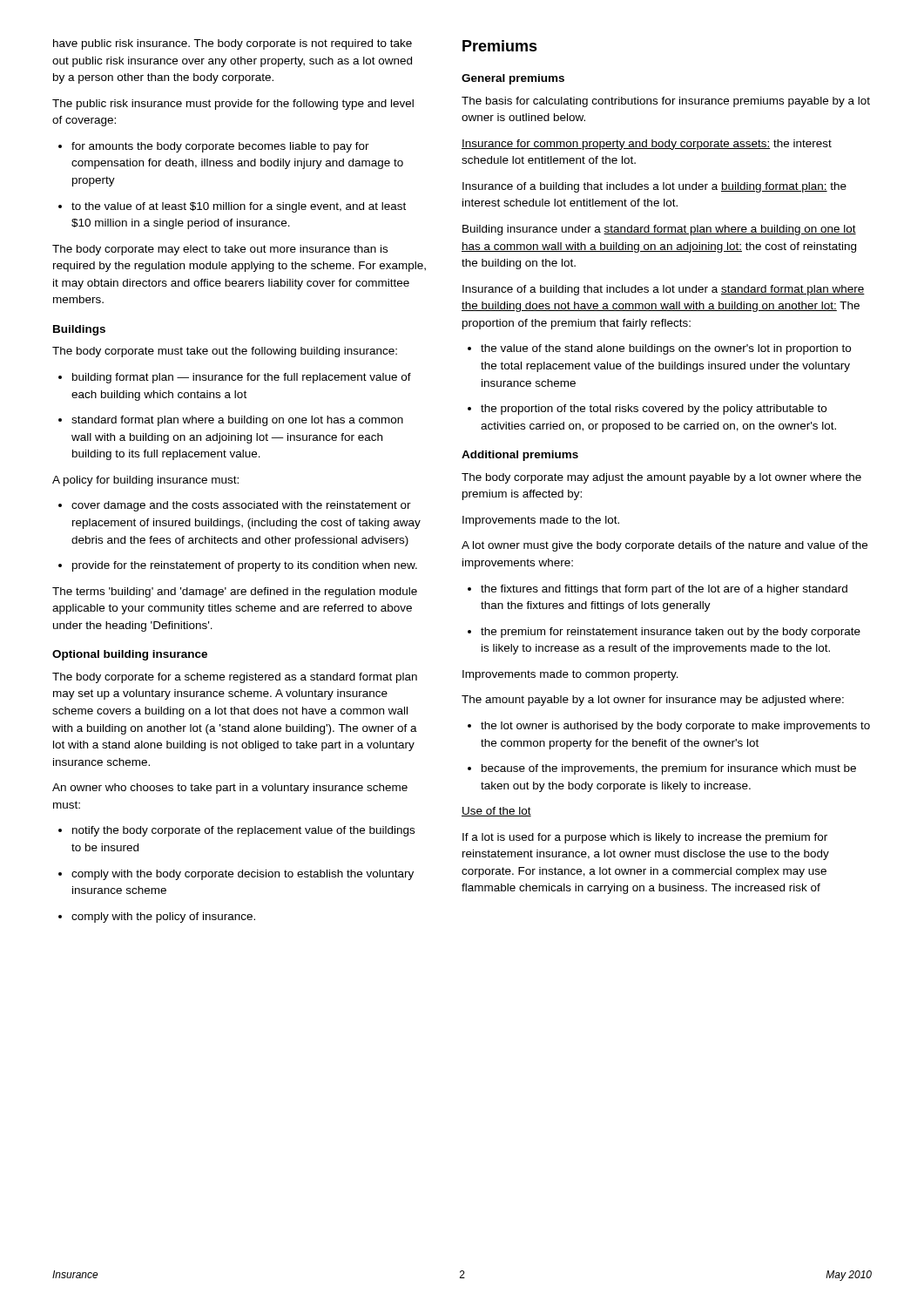The height and width of the screenshot is (1307, 924).
Task: Select the text starting "provide for the reinstatement of"
Action: pos(240,565)
